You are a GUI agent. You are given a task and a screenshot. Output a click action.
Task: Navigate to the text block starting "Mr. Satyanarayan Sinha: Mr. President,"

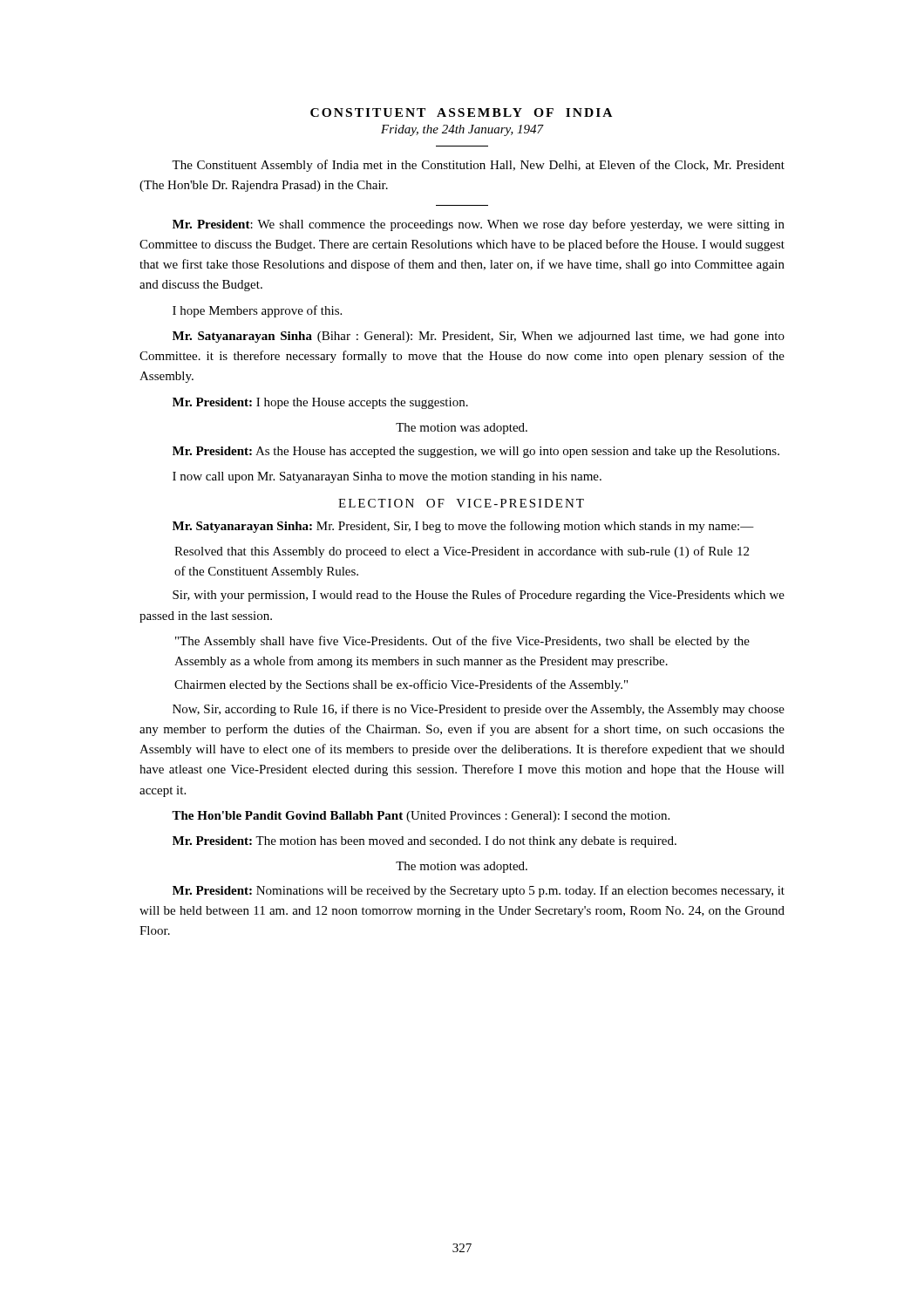pyautogui.click(x=463, y=525)
